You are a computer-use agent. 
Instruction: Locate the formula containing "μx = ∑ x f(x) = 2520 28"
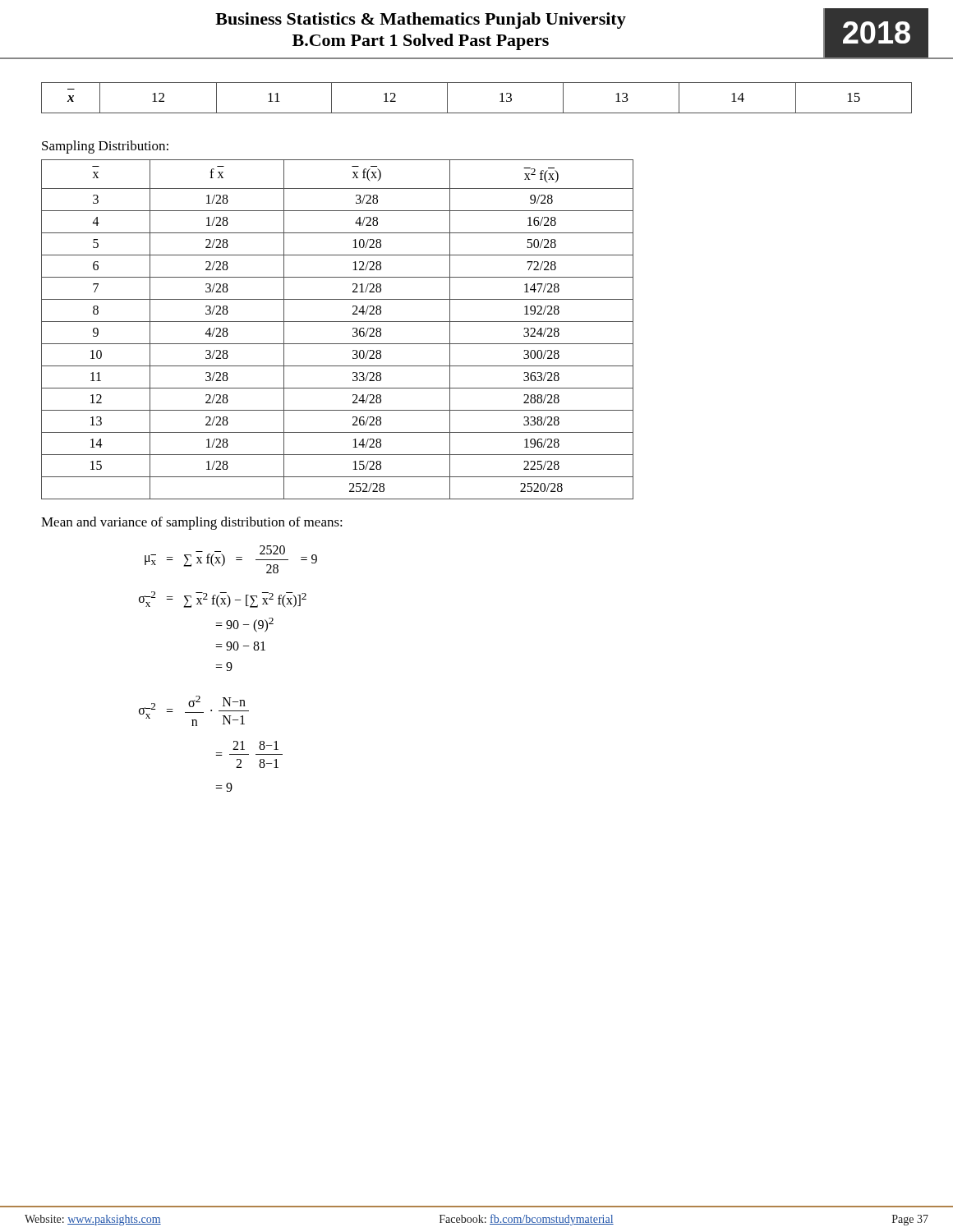click(x=212, y=559)
